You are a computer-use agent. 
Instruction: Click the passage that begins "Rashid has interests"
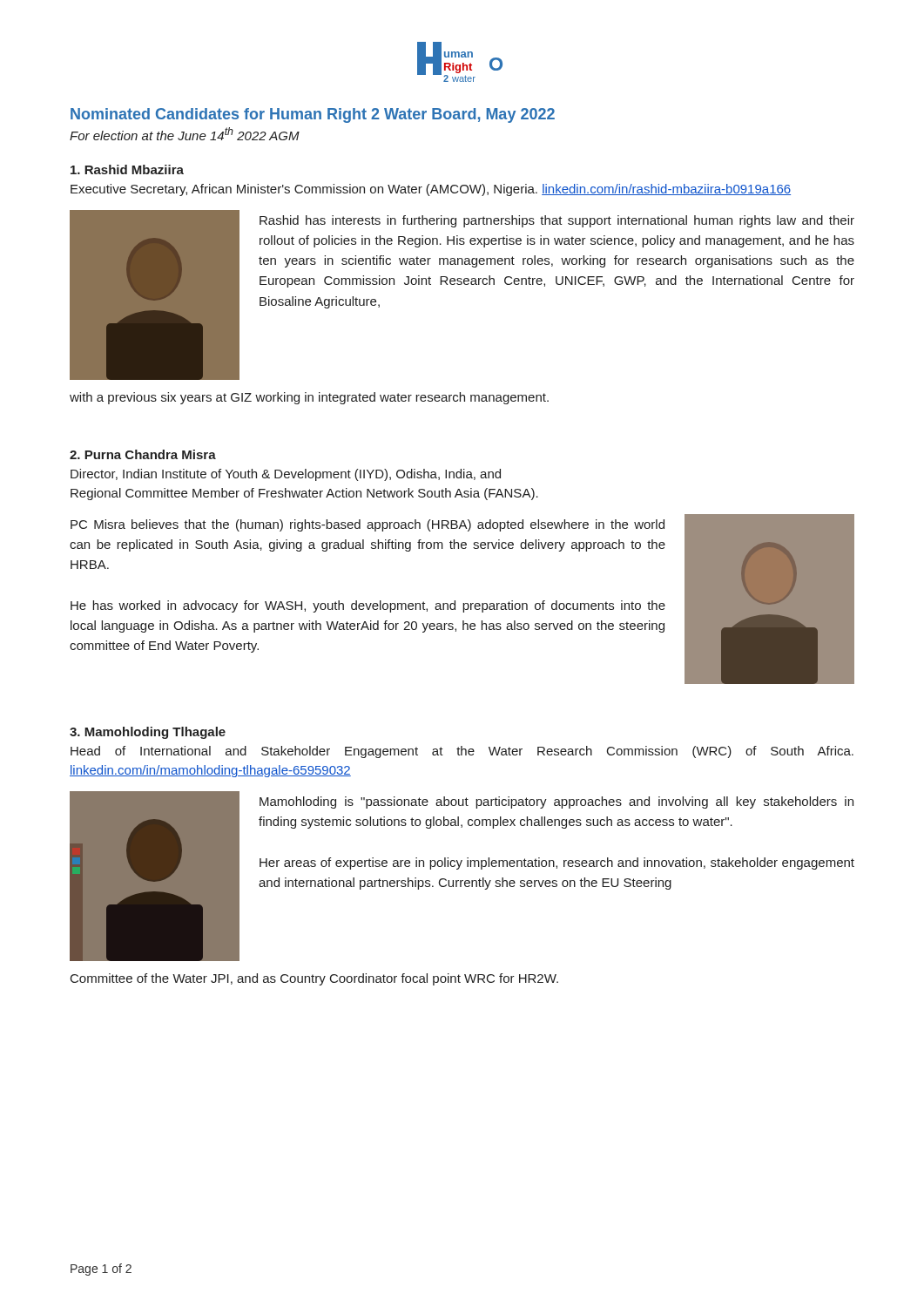[556, 260]
